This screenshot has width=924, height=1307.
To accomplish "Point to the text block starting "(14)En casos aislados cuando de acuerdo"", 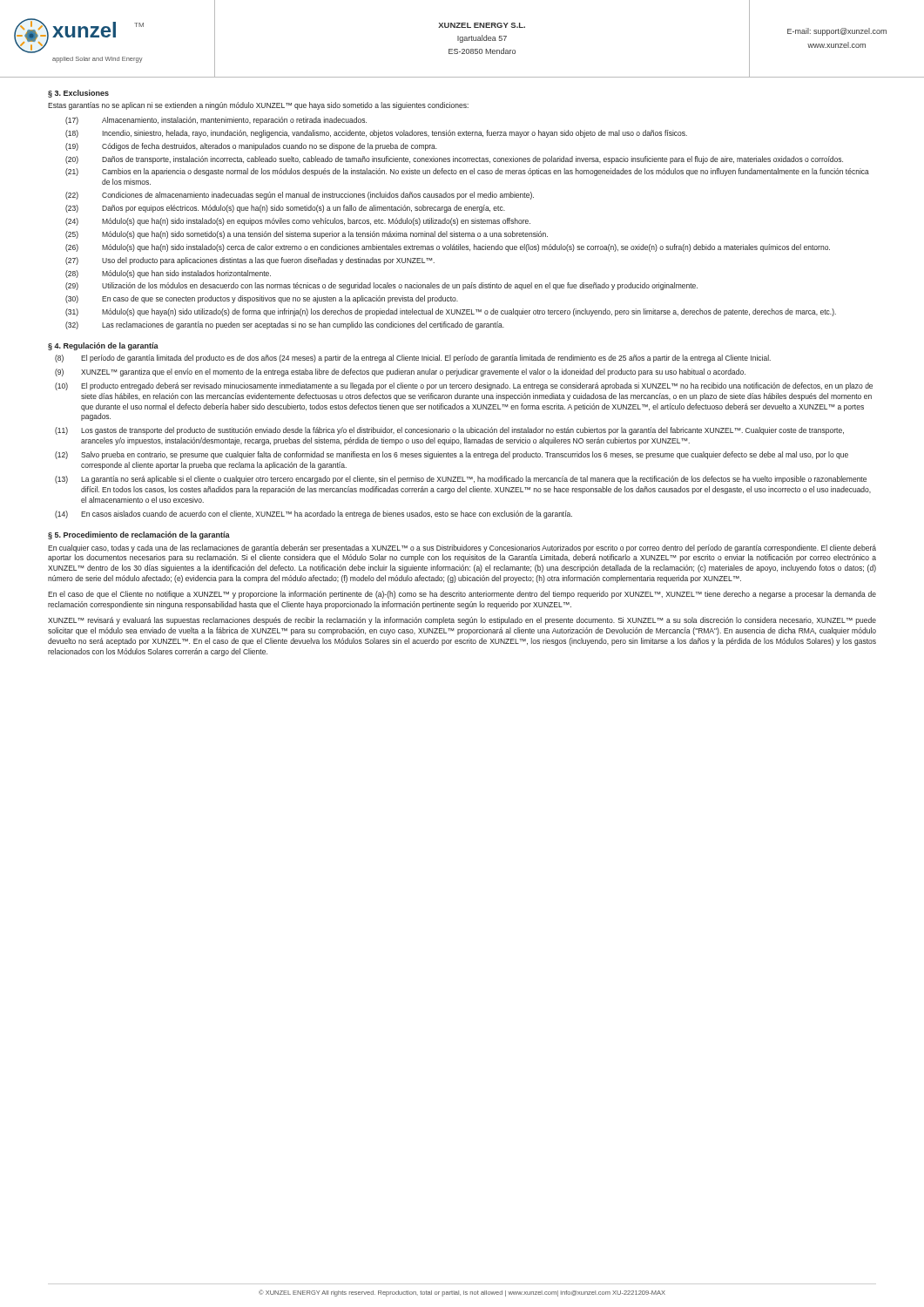I will [462, 515].
